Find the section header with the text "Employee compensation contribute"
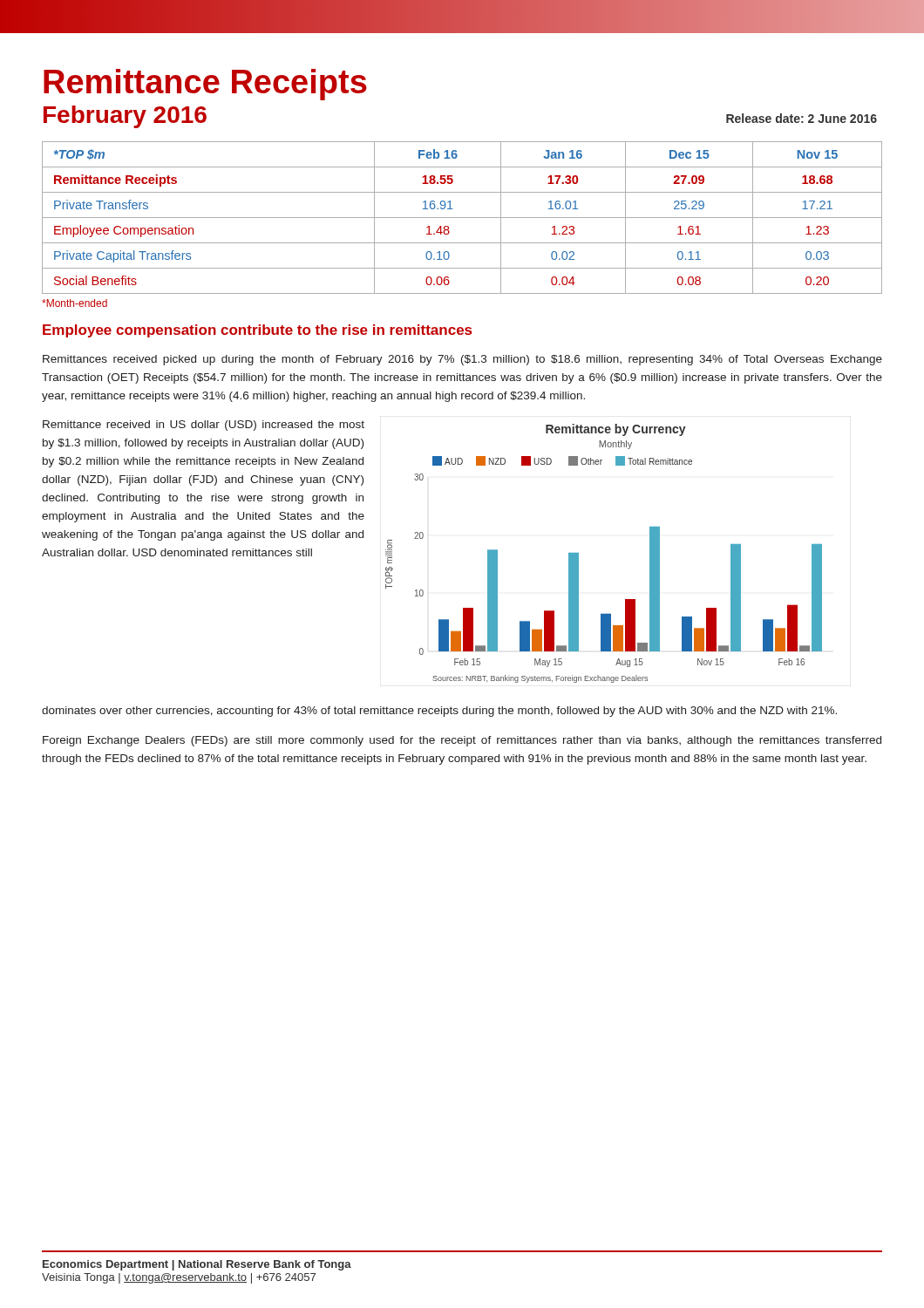 point(462,330)
